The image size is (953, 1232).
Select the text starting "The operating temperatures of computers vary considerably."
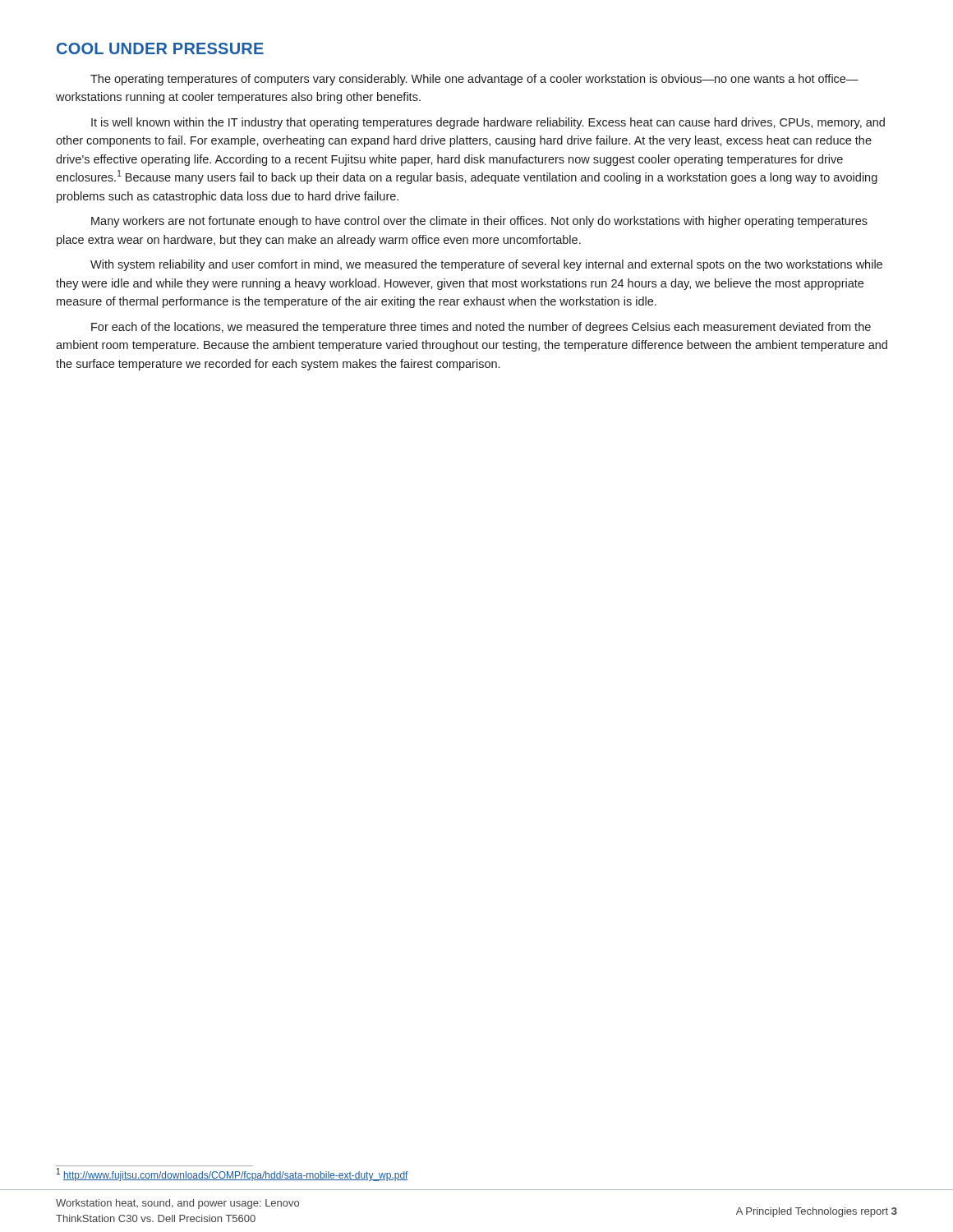476,221
